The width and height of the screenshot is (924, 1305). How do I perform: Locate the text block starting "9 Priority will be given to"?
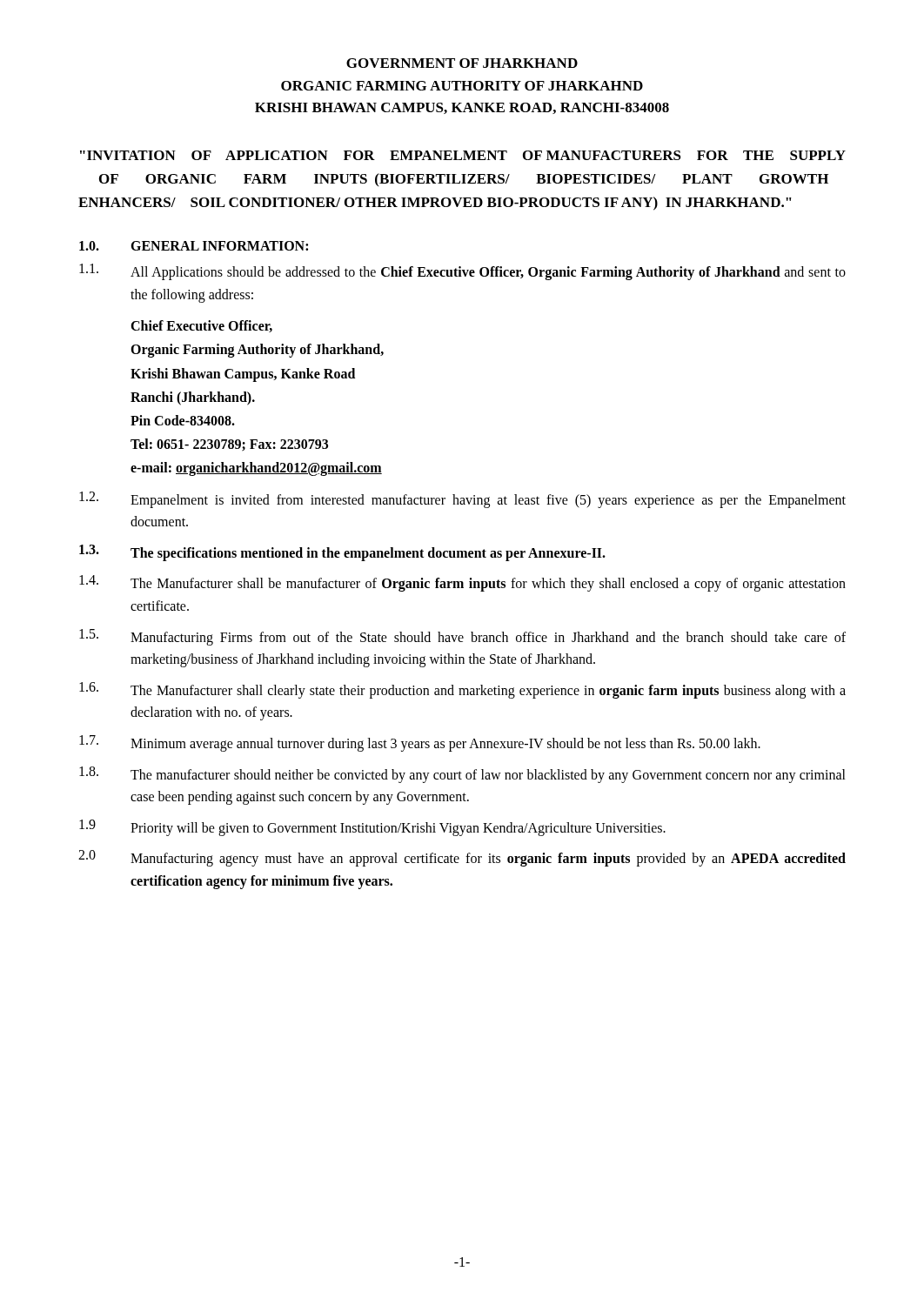click(x=462, y=828)
